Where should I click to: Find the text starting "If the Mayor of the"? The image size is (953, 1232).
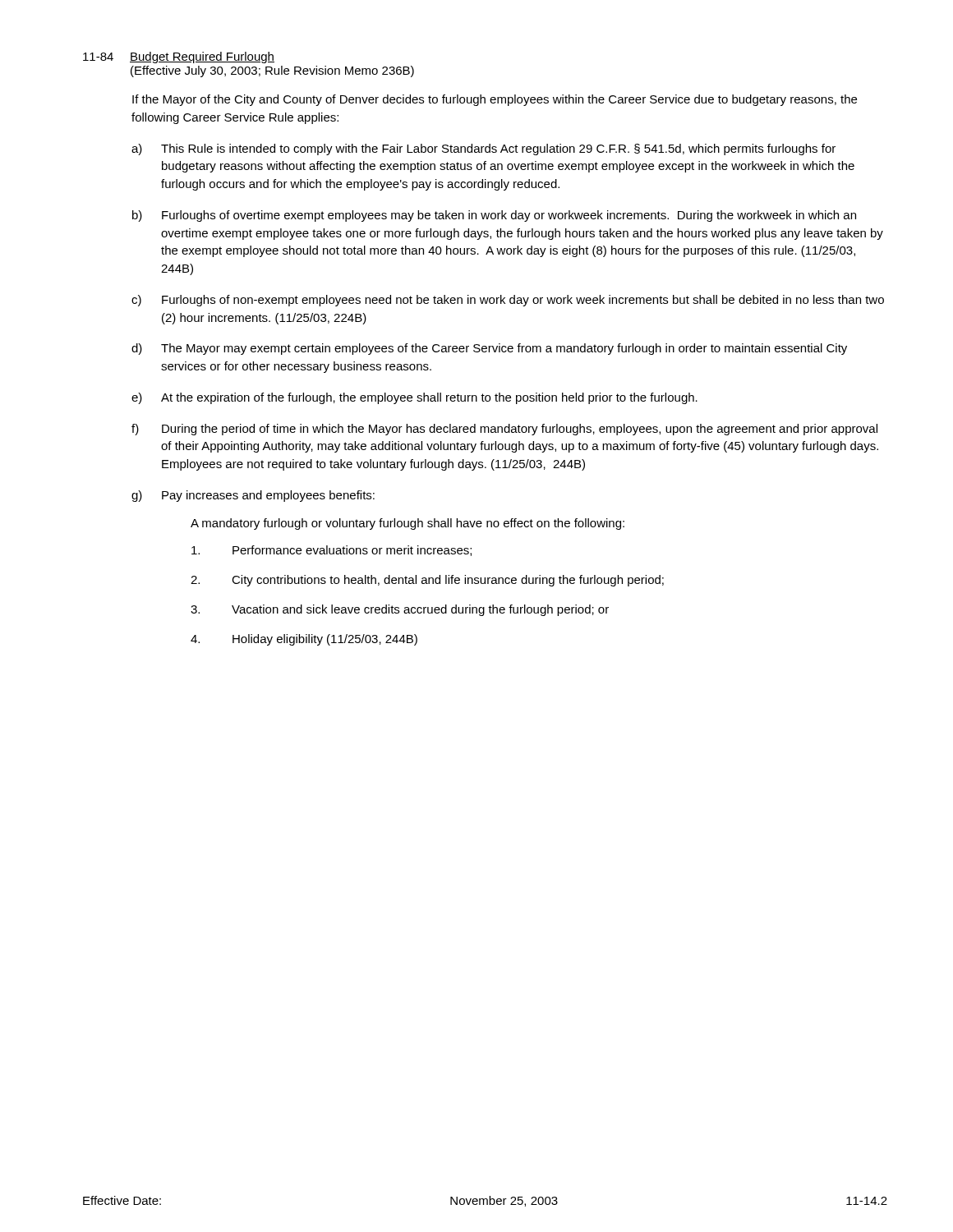(495, 108)
